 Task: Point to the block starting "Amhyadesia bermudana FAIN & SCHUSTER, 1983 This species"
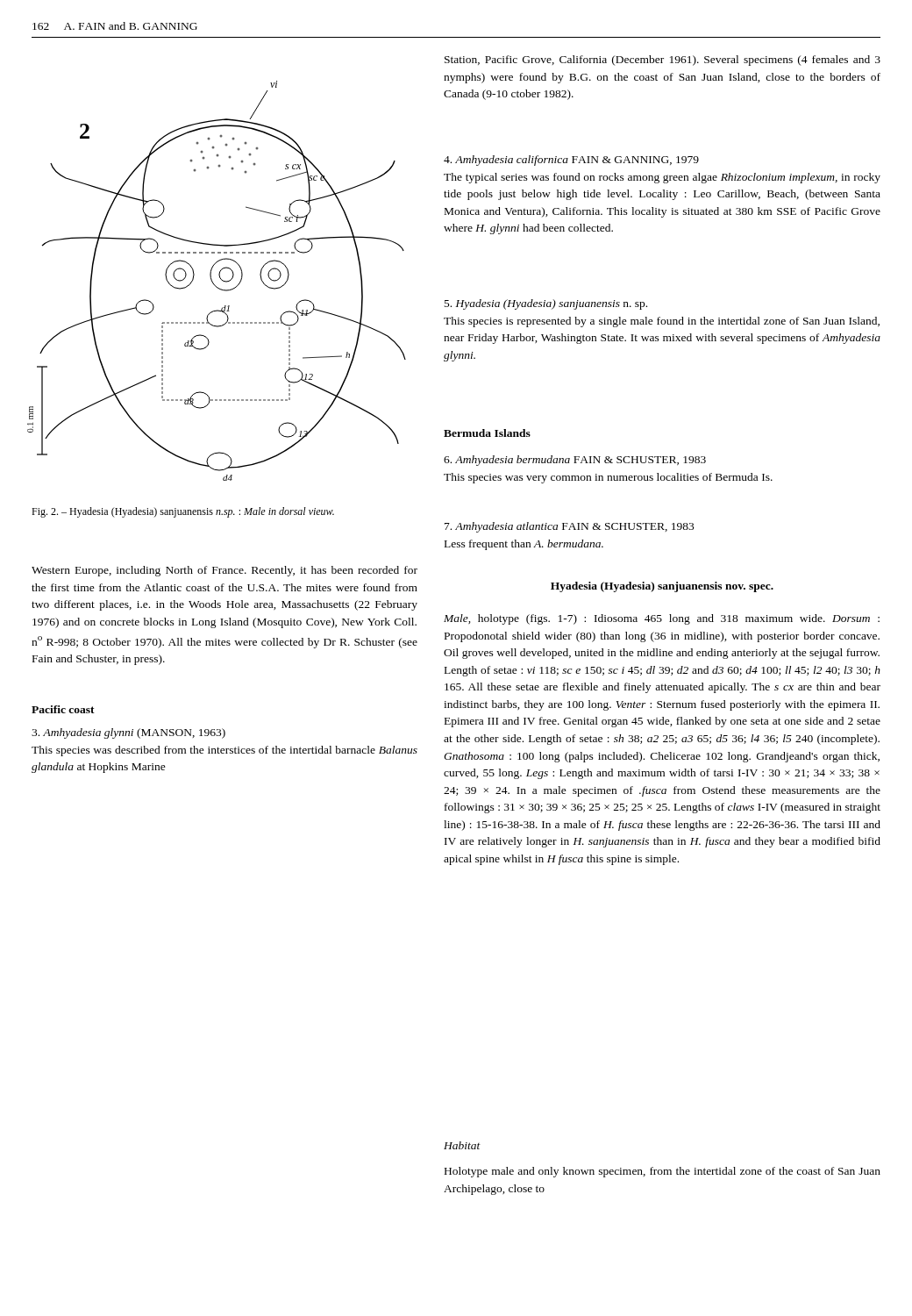(x=662, y=468)
